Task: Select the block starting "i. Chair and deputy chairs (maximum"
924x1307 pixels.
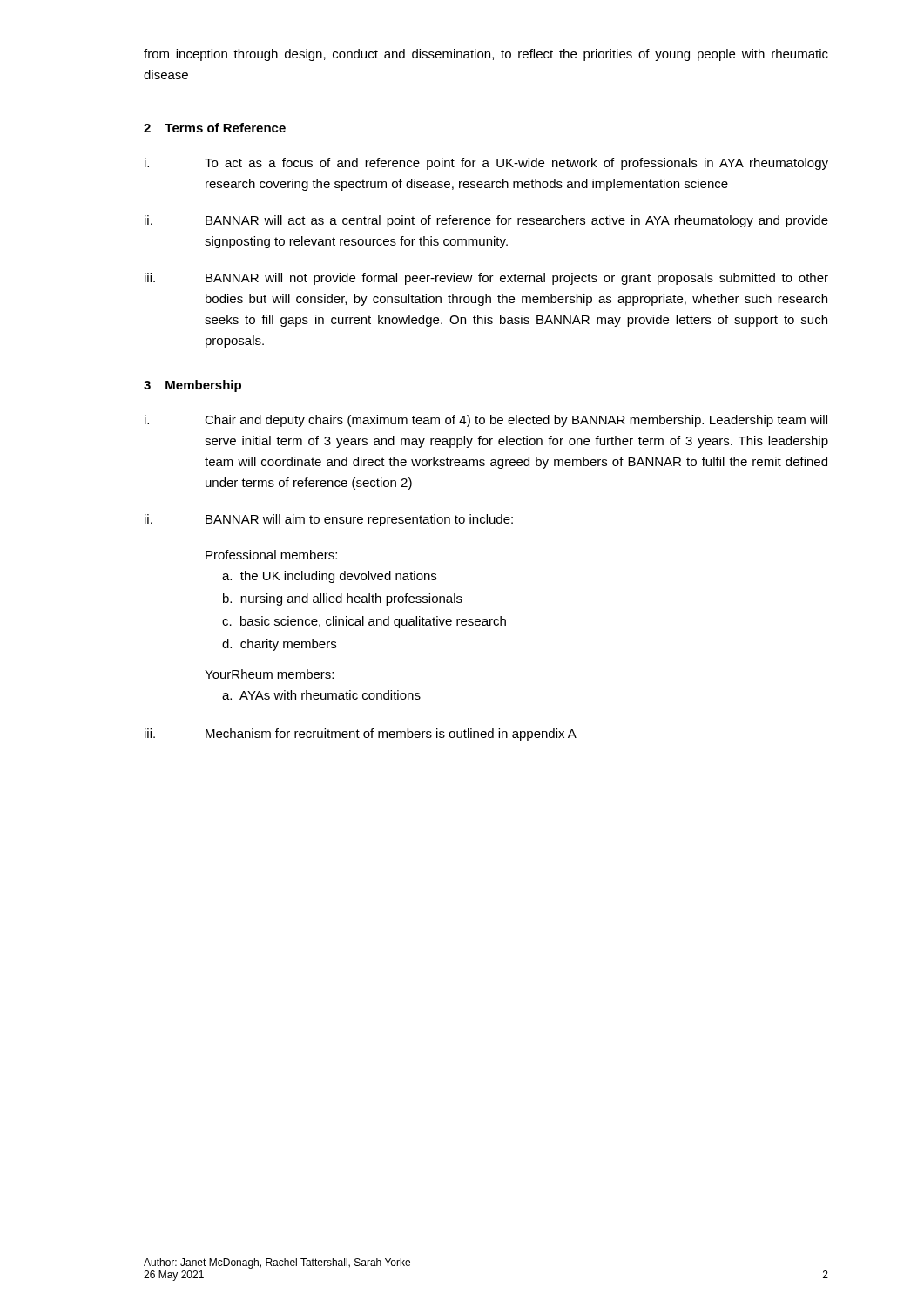Action: tap(486, 451)
